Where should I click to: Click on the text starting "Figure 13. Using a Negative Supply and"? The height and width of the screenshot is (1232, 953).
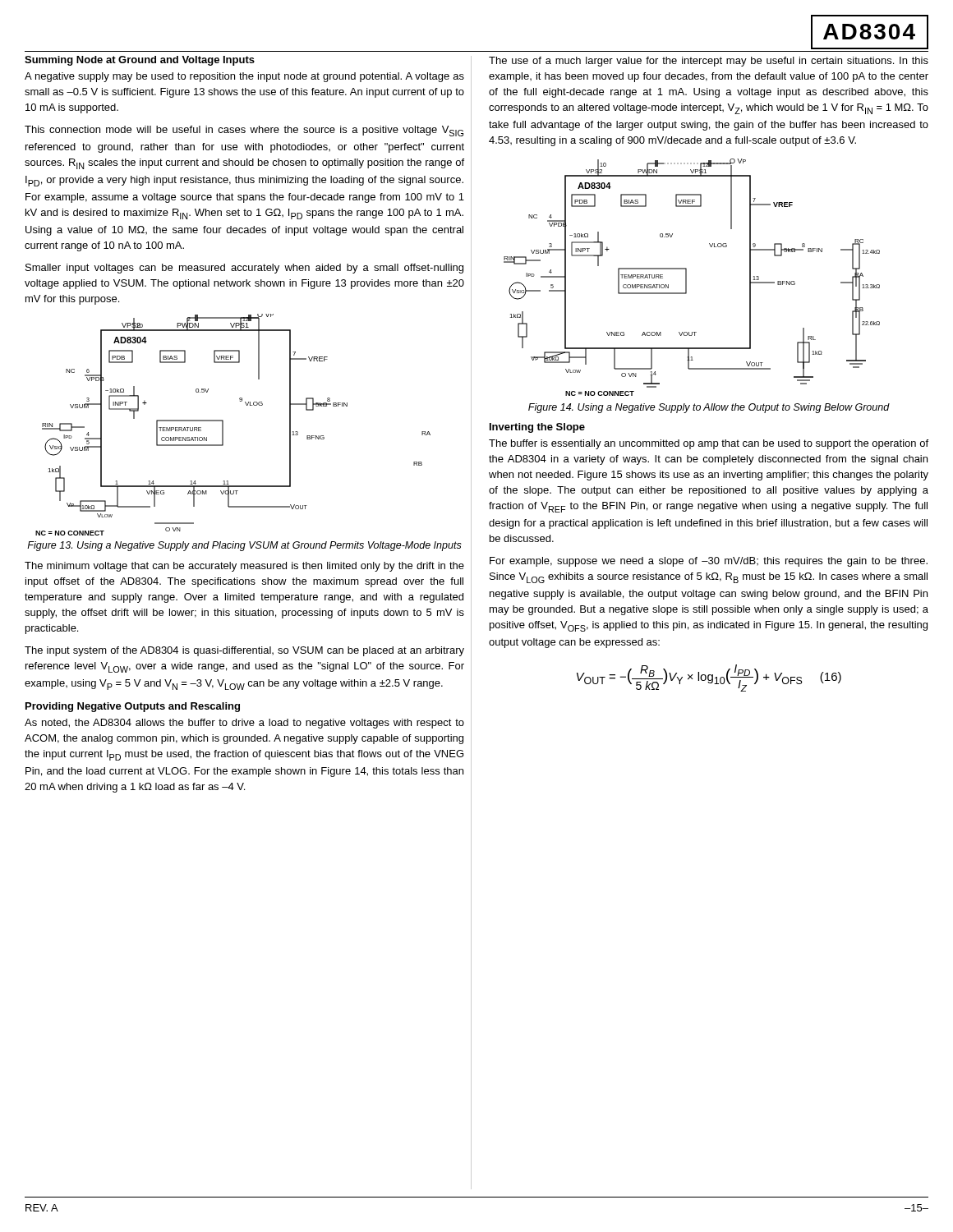click(244, 545)
